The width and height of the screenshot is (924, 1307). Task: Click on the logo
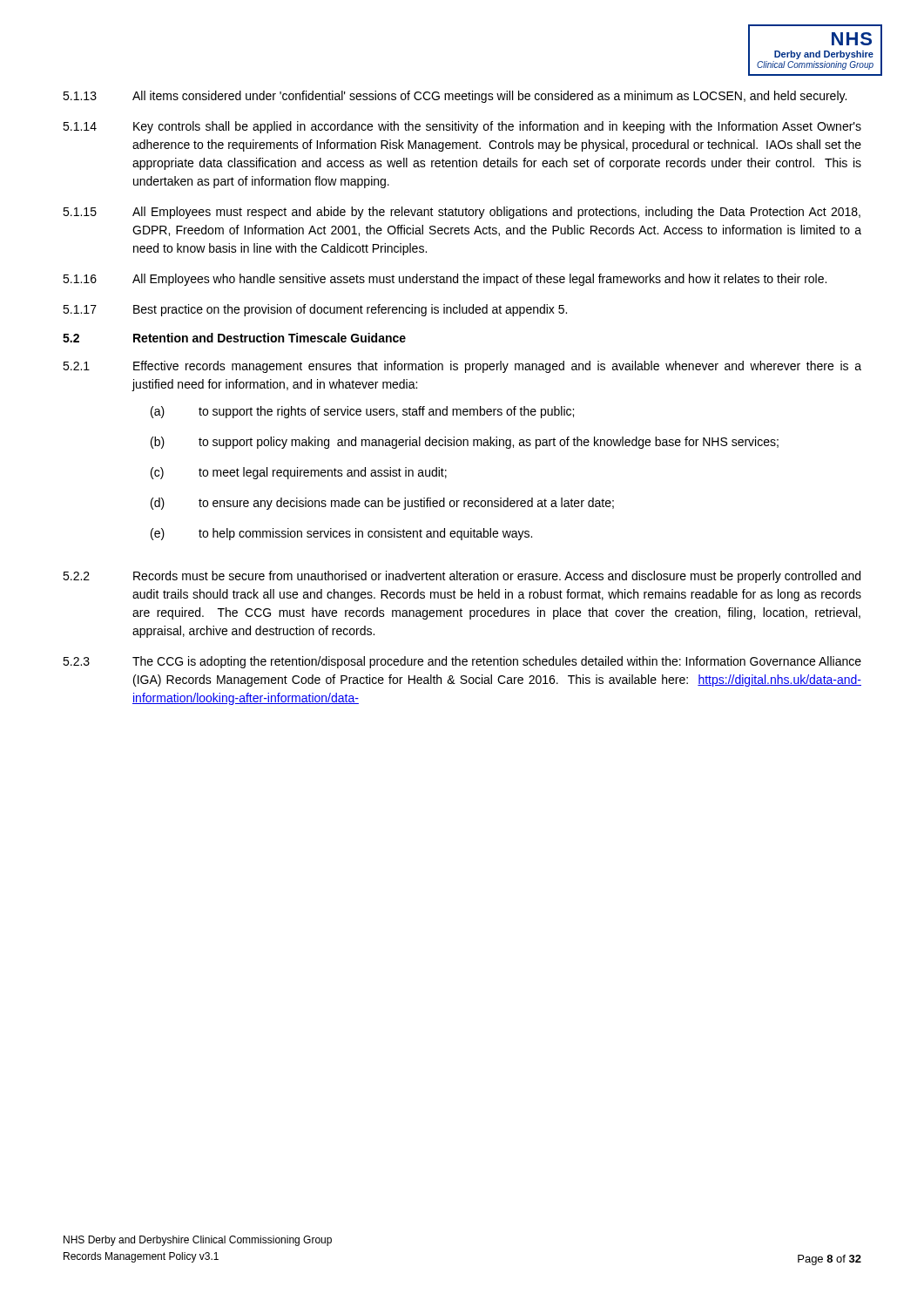[815, 50]
